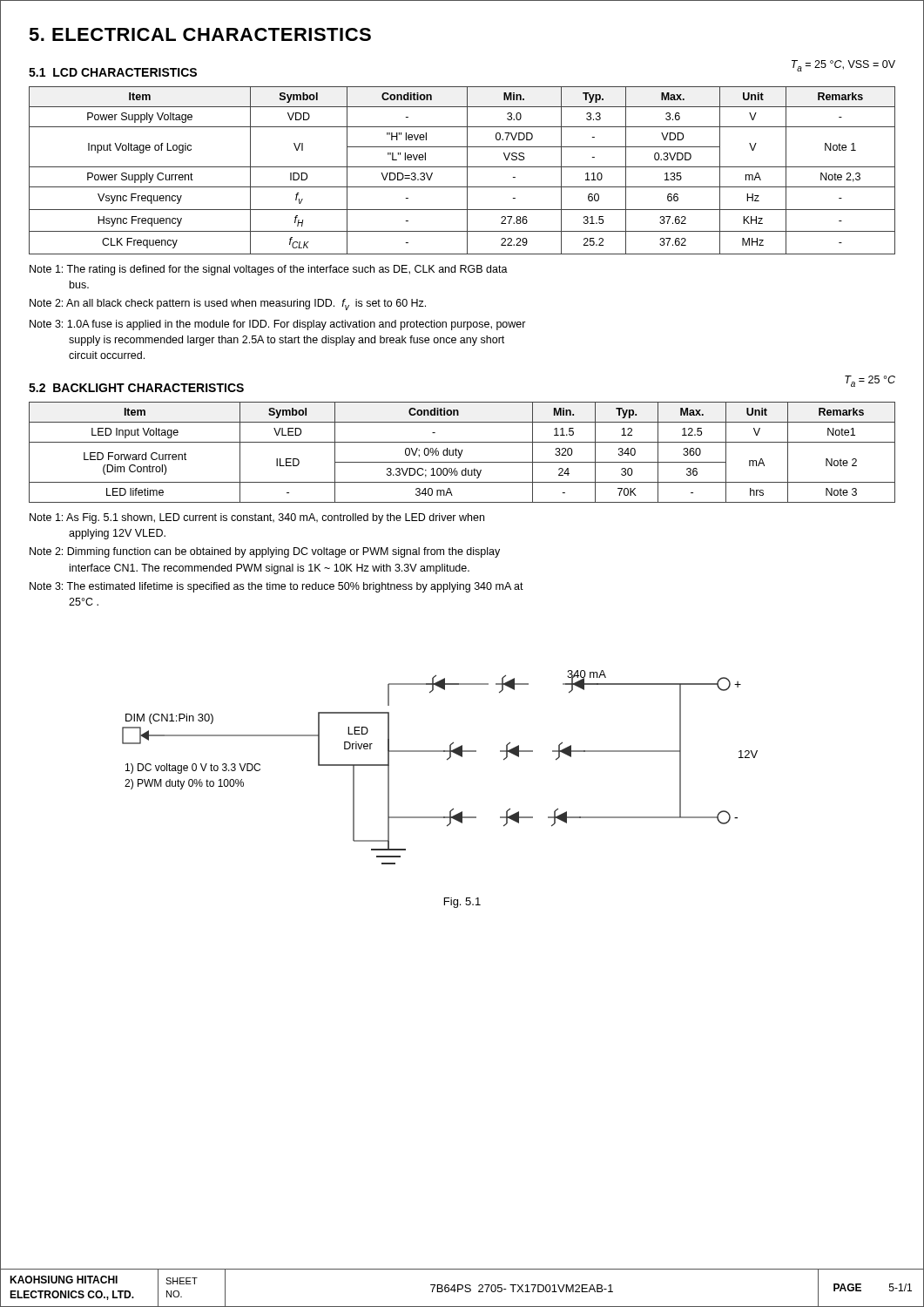Navigate to the element starting "Note 2: An all black check pattern"
924x1307 pixels.
point(228,304)
